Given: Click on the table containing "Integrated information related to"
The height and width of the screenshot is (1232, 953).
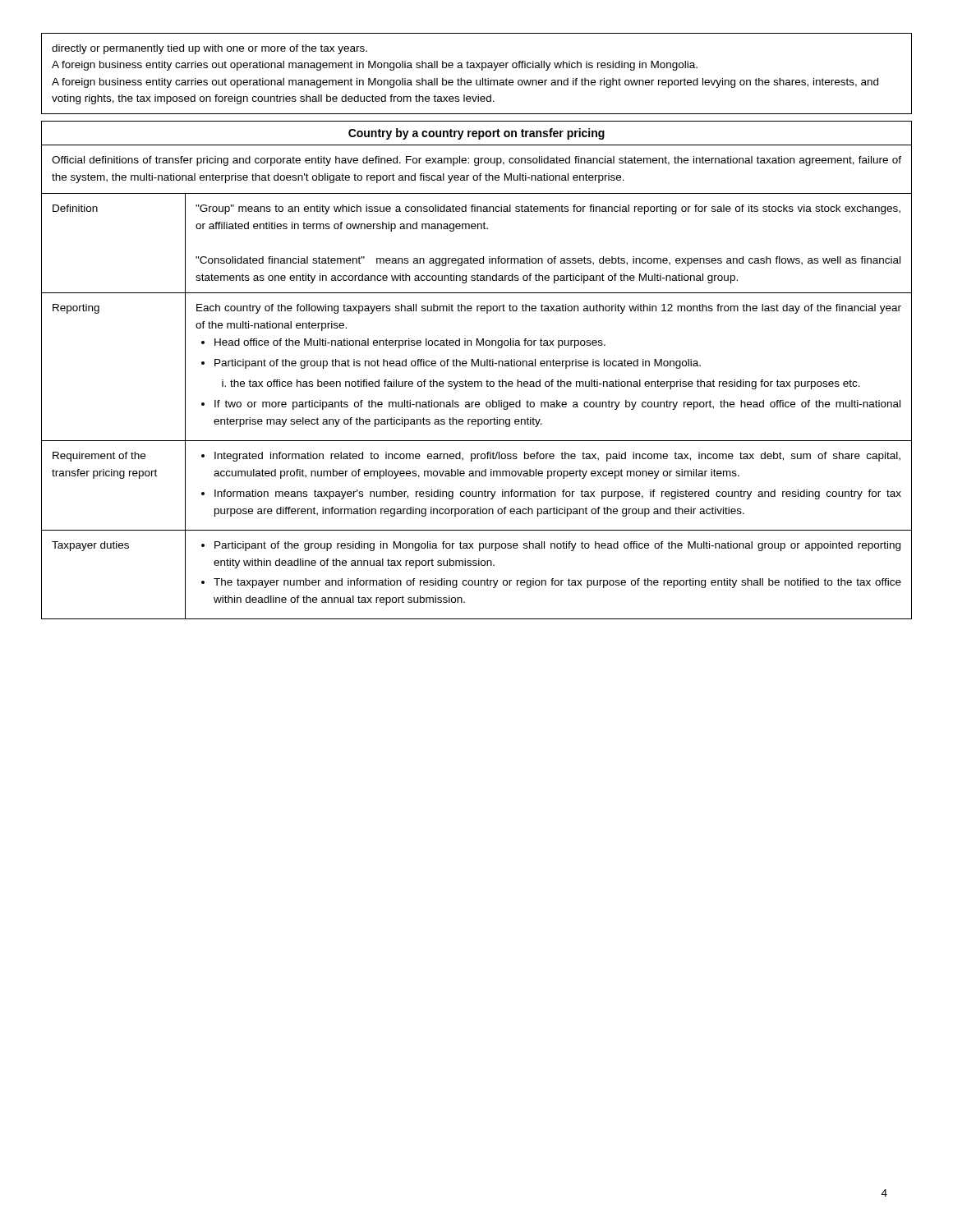Looking at the screenshot, I should point(476,406).
